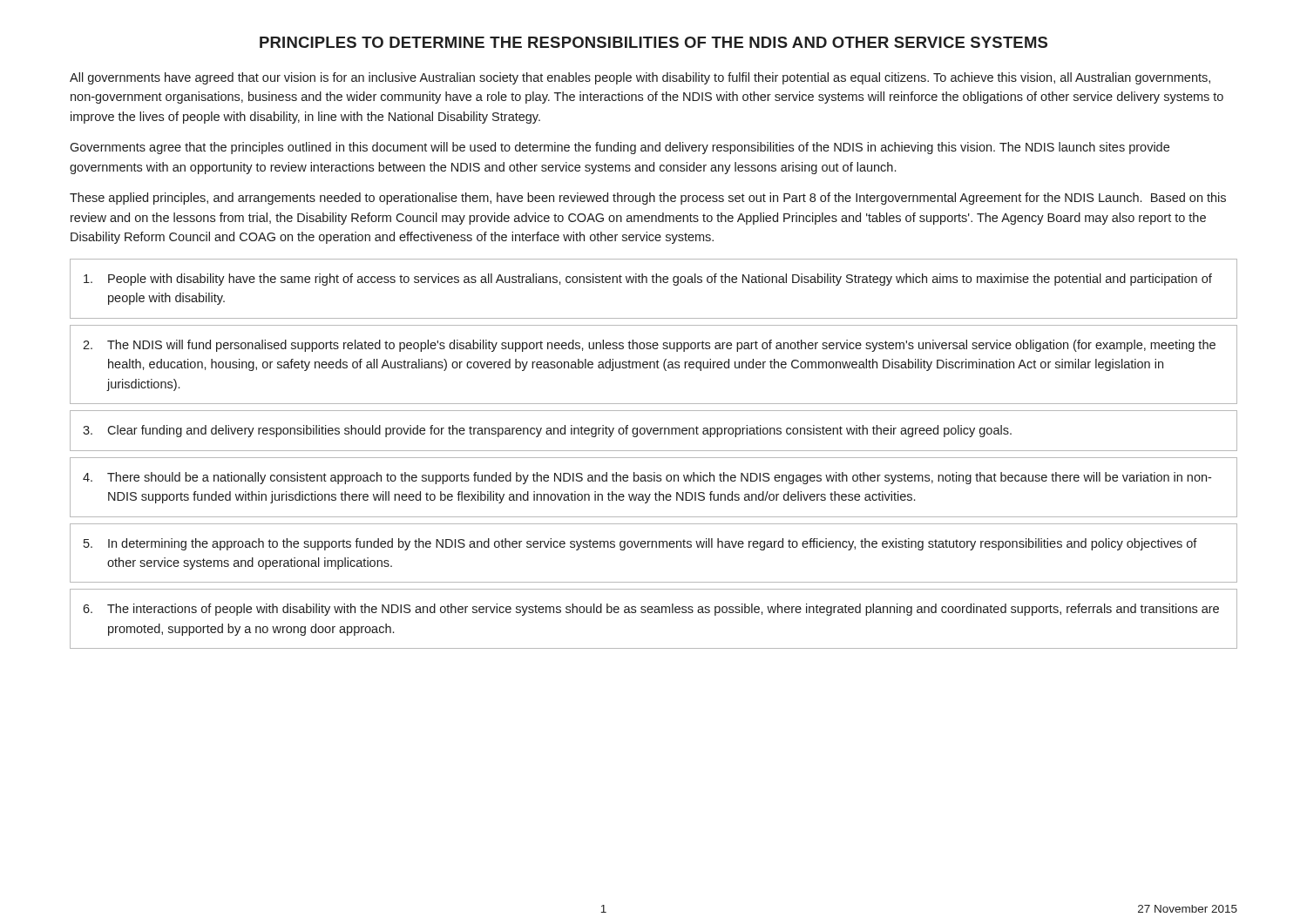The image size is (1307, 924).
Task: Click on the text block that says "Governments agree that the principles"
Action: click(x=620, y=157)
